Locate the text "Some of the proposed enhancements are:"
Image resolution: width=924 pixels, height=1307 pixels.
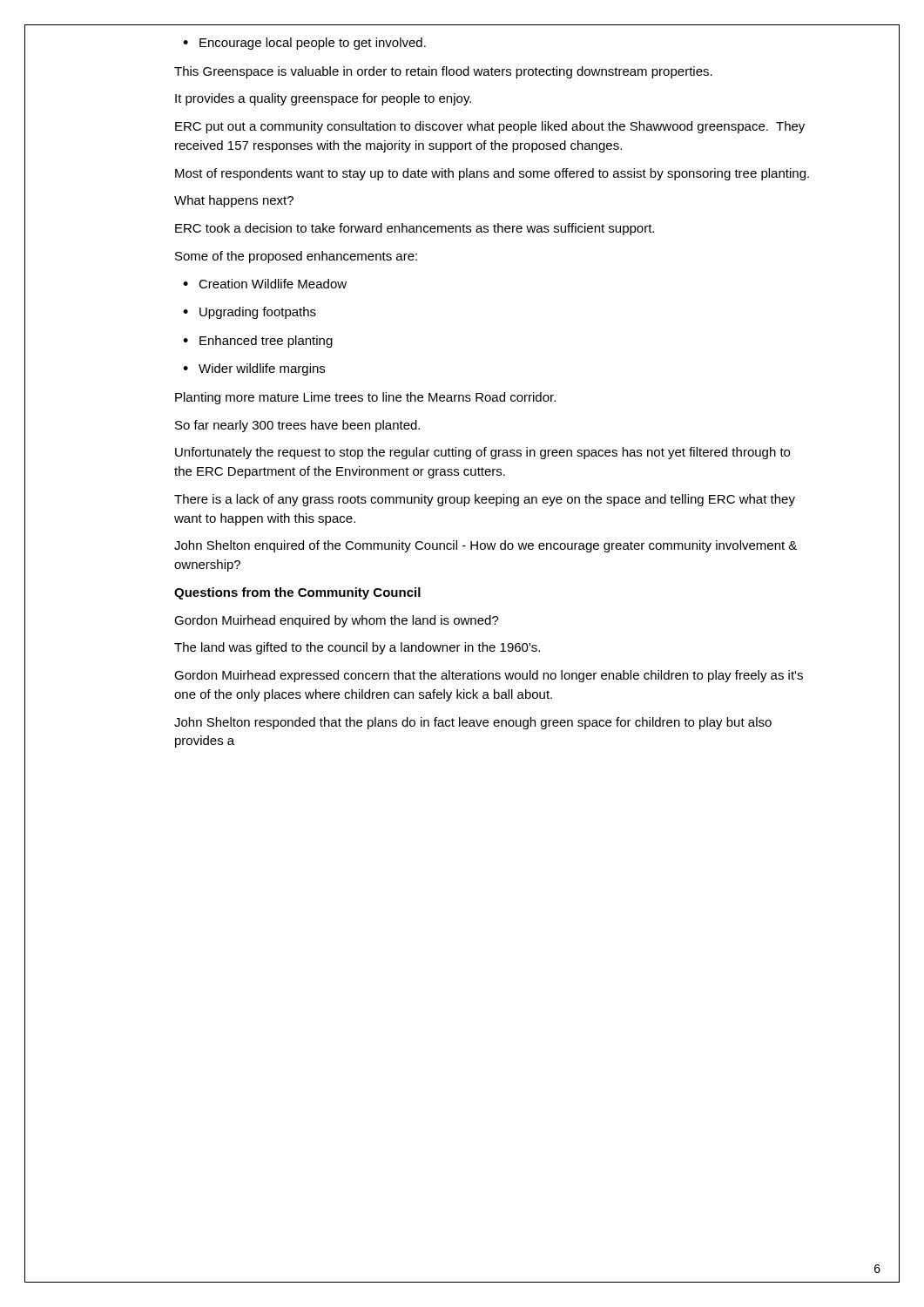pyautogui.click(x=296, y=256)
